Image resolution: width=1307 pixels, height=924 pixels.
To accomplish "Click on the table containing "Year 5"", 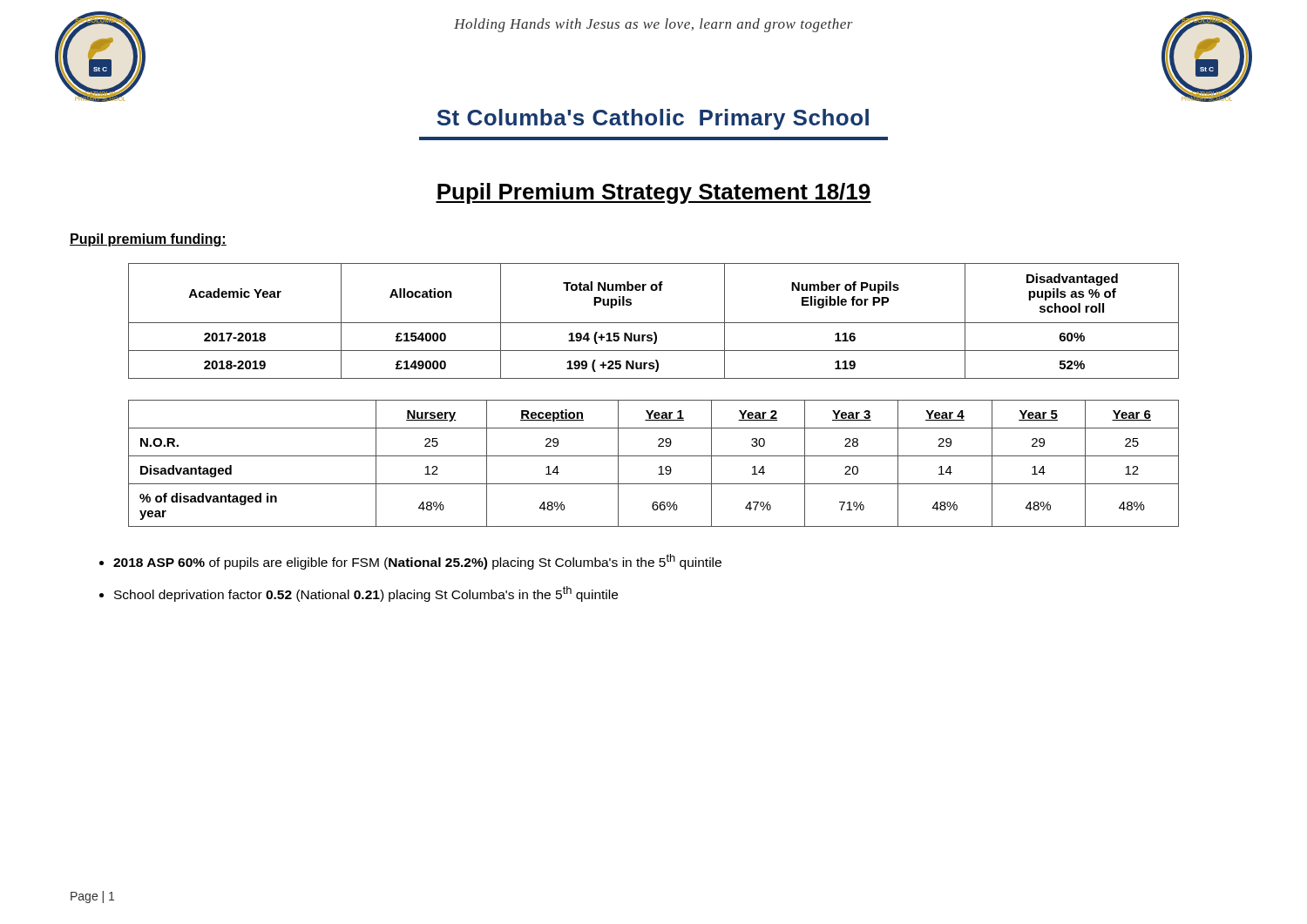I will pos(654,463).
